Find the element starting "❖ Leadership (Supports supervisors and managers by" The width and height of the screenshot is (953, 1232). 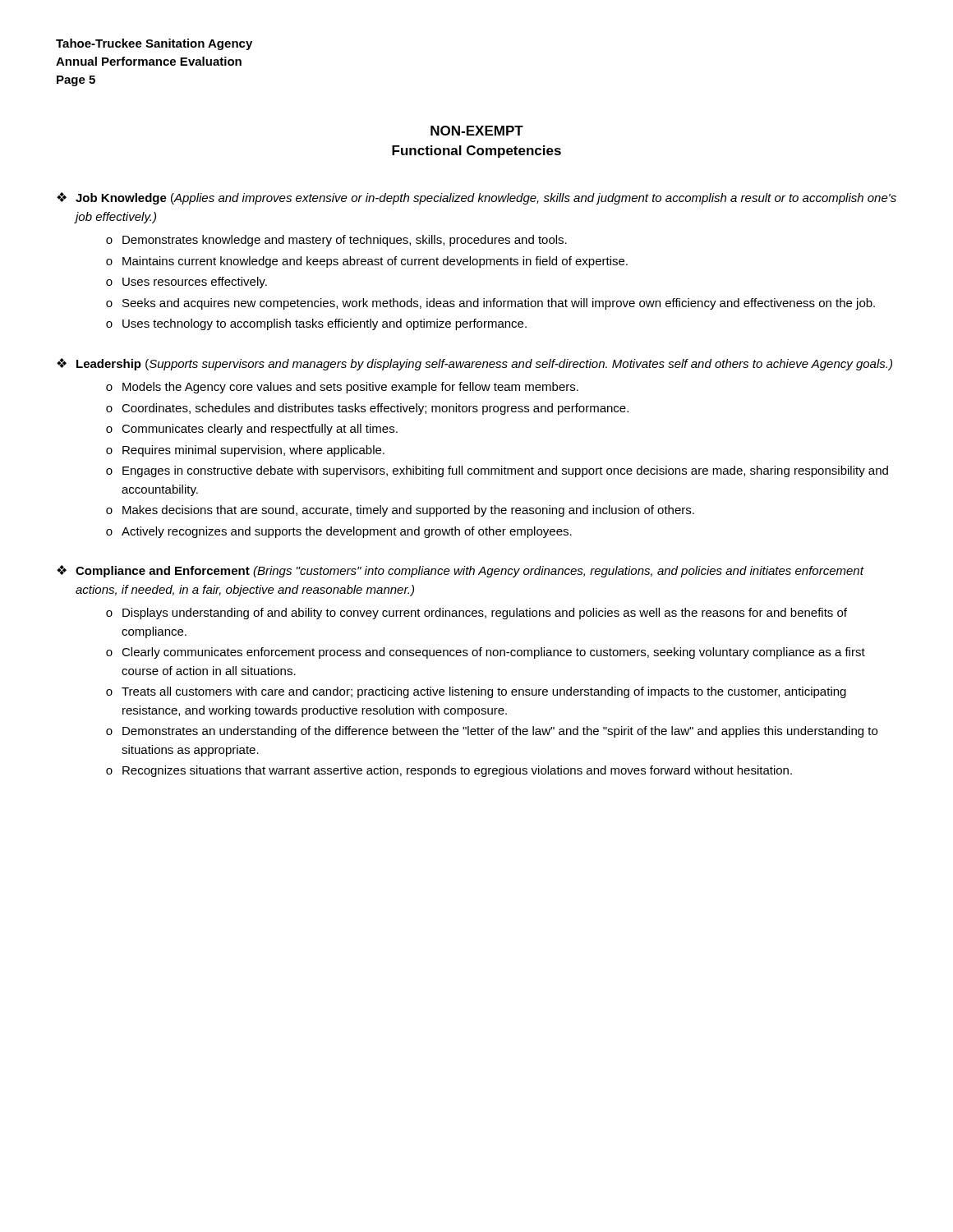coord(474,364)
